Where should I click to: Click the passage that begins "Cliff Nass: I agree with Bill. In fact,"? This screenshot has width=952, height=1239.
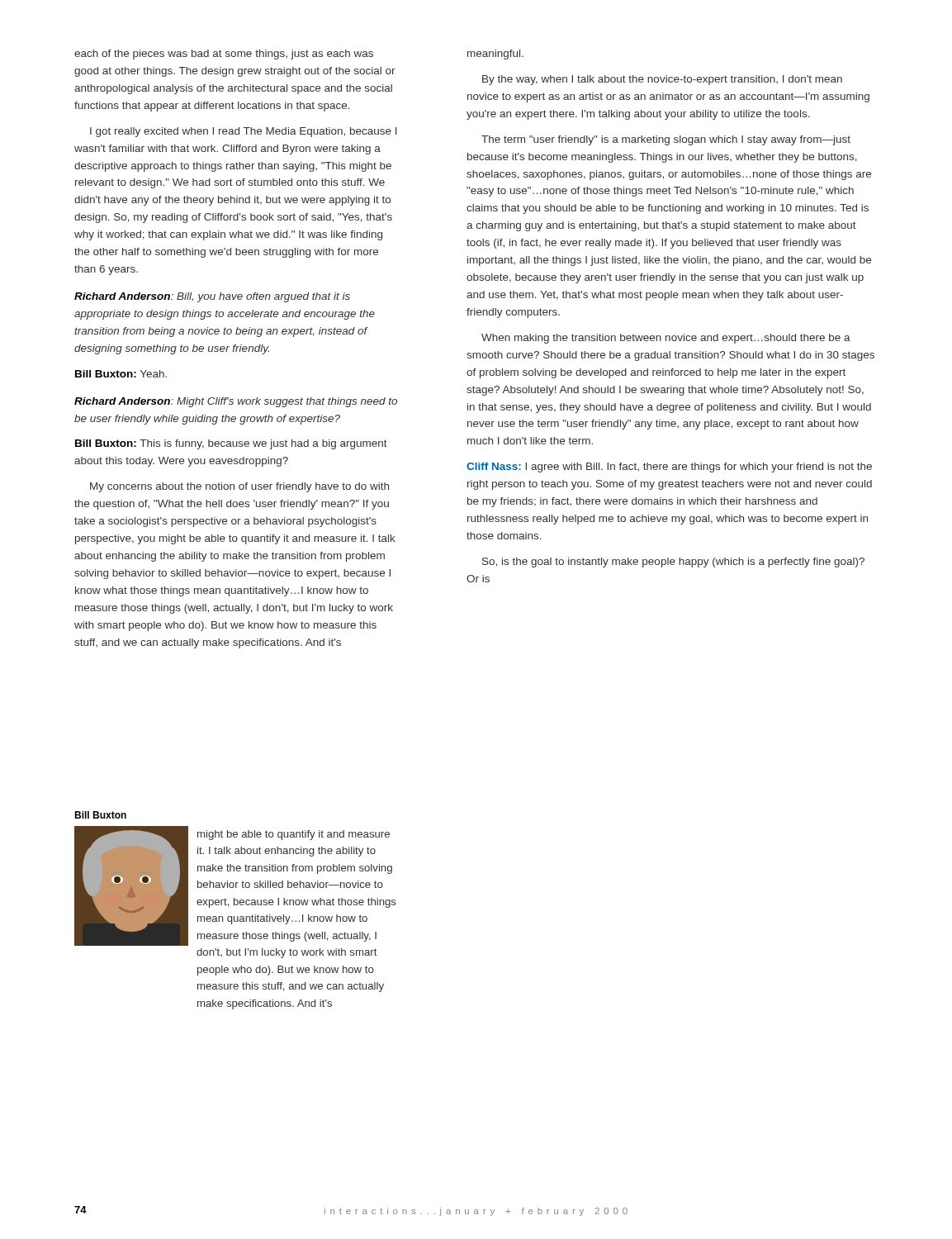coord(671,523)
